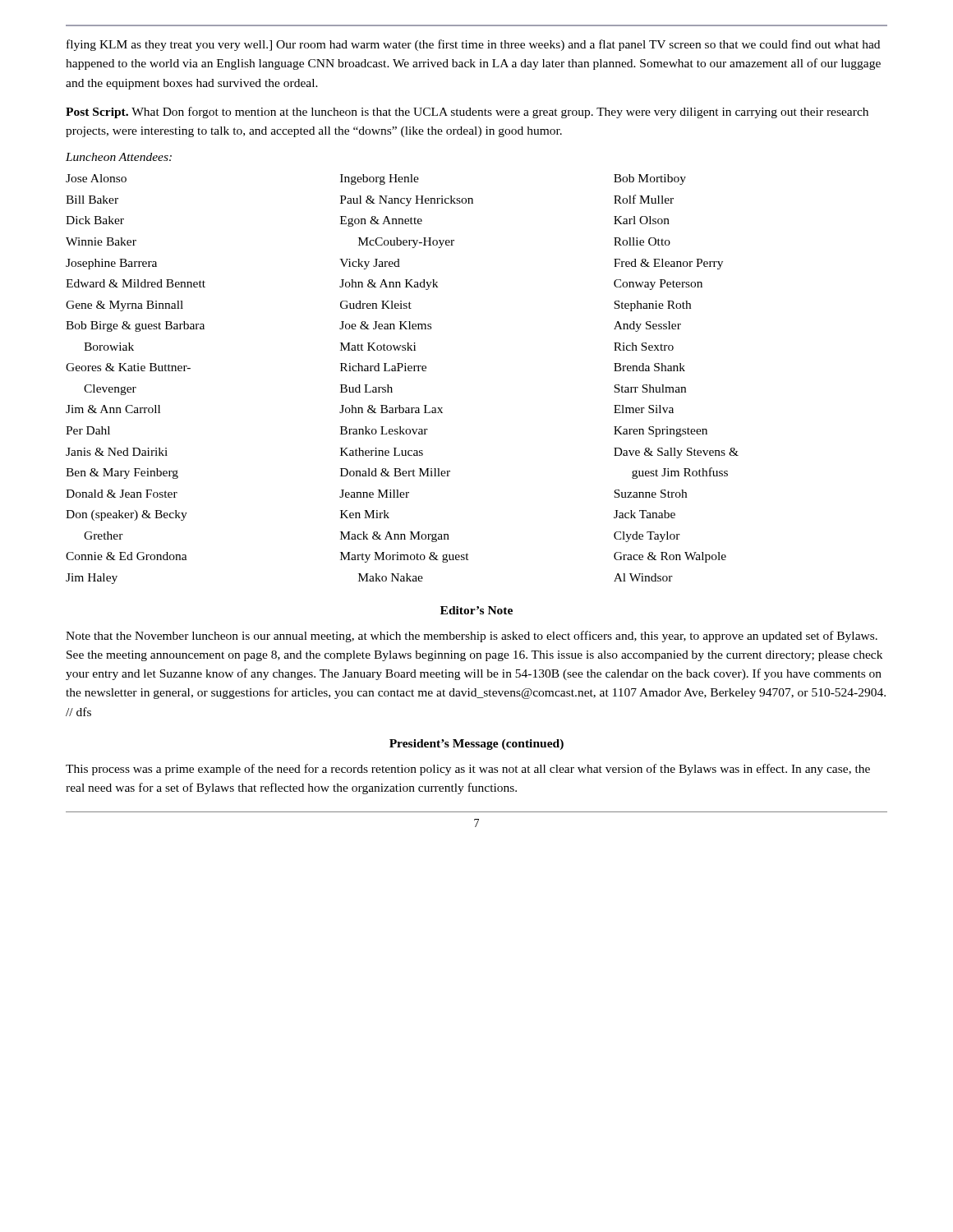
Task: Click on the text block that reads "flying KLM as they treat"
Action: [x=473, y=63]
